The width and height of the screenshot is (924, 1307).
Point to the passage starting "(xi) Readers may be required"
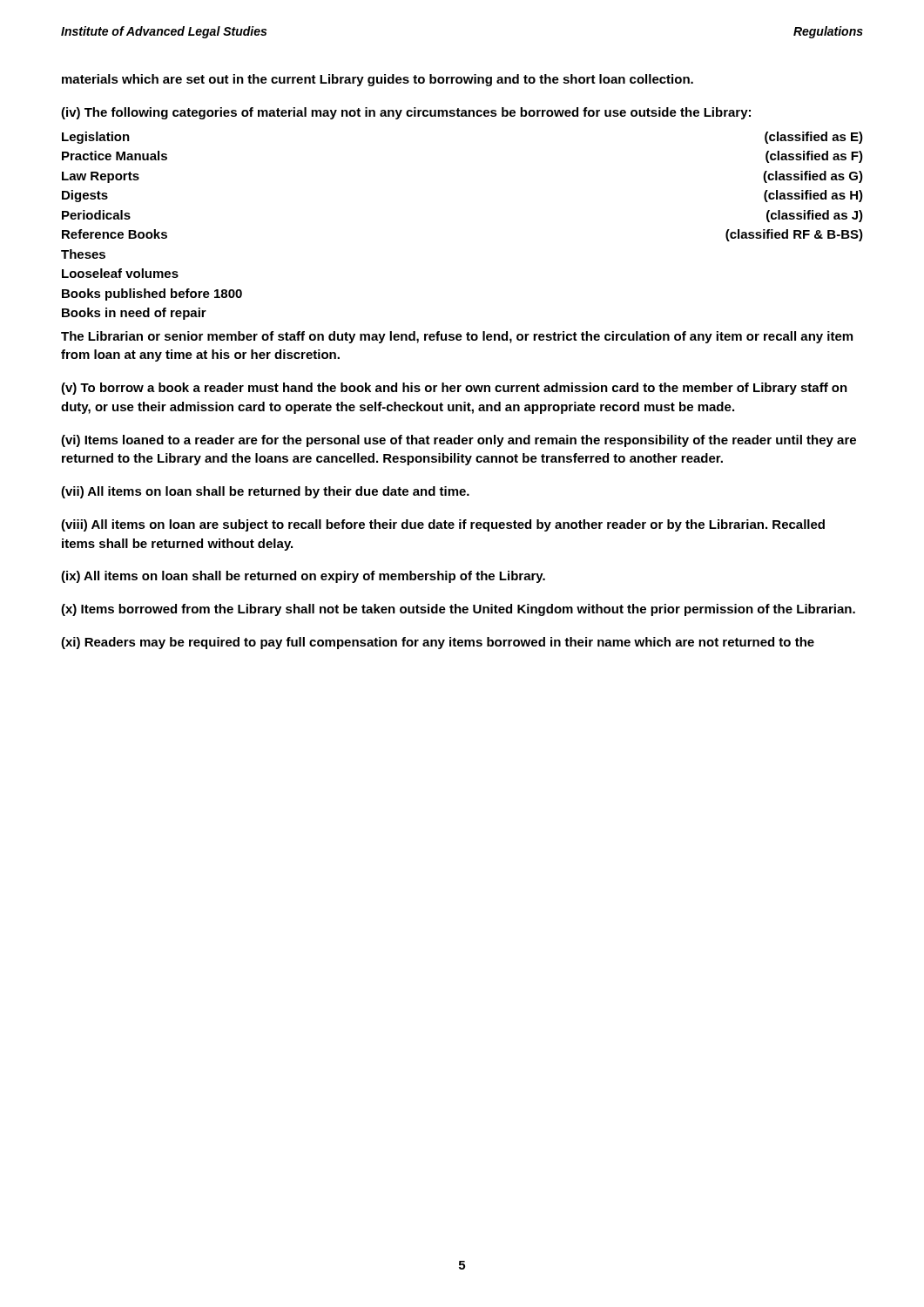(x=438, y=642)
